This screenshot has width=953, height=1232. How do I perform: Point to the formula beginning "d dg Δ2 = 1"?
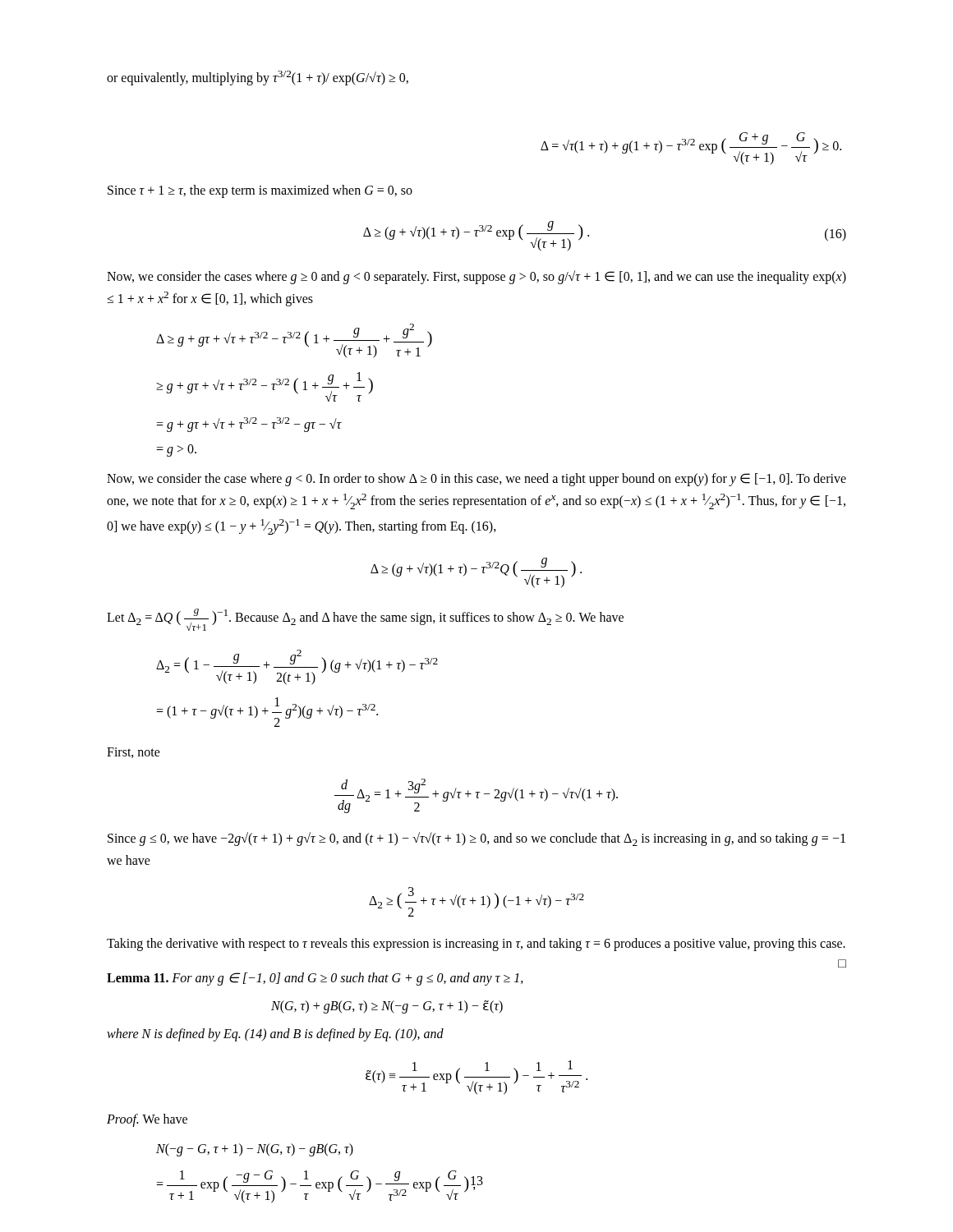point(476,796)
